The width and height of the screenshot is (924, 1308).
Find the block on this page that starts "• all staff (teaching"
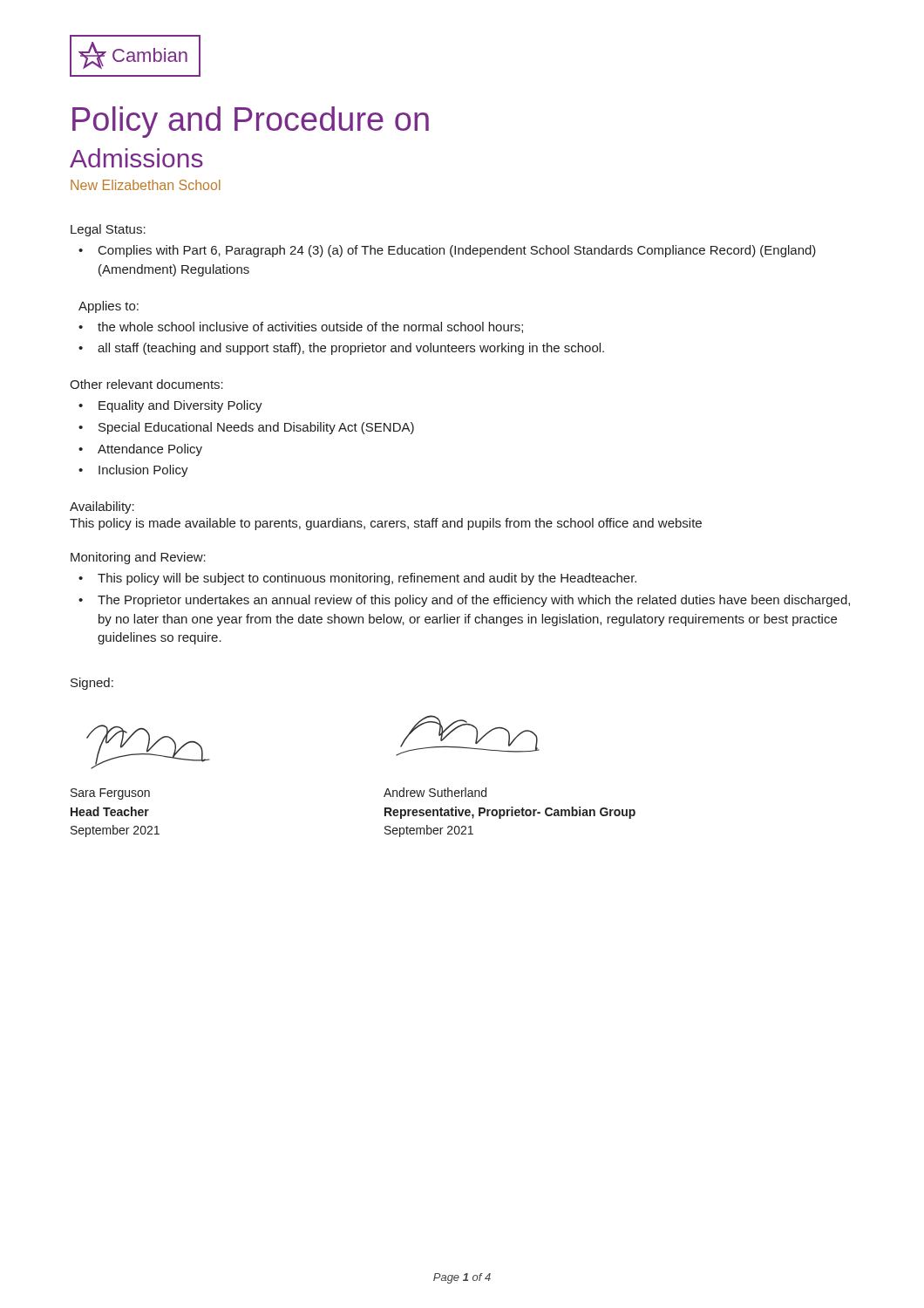click(466, 348)
